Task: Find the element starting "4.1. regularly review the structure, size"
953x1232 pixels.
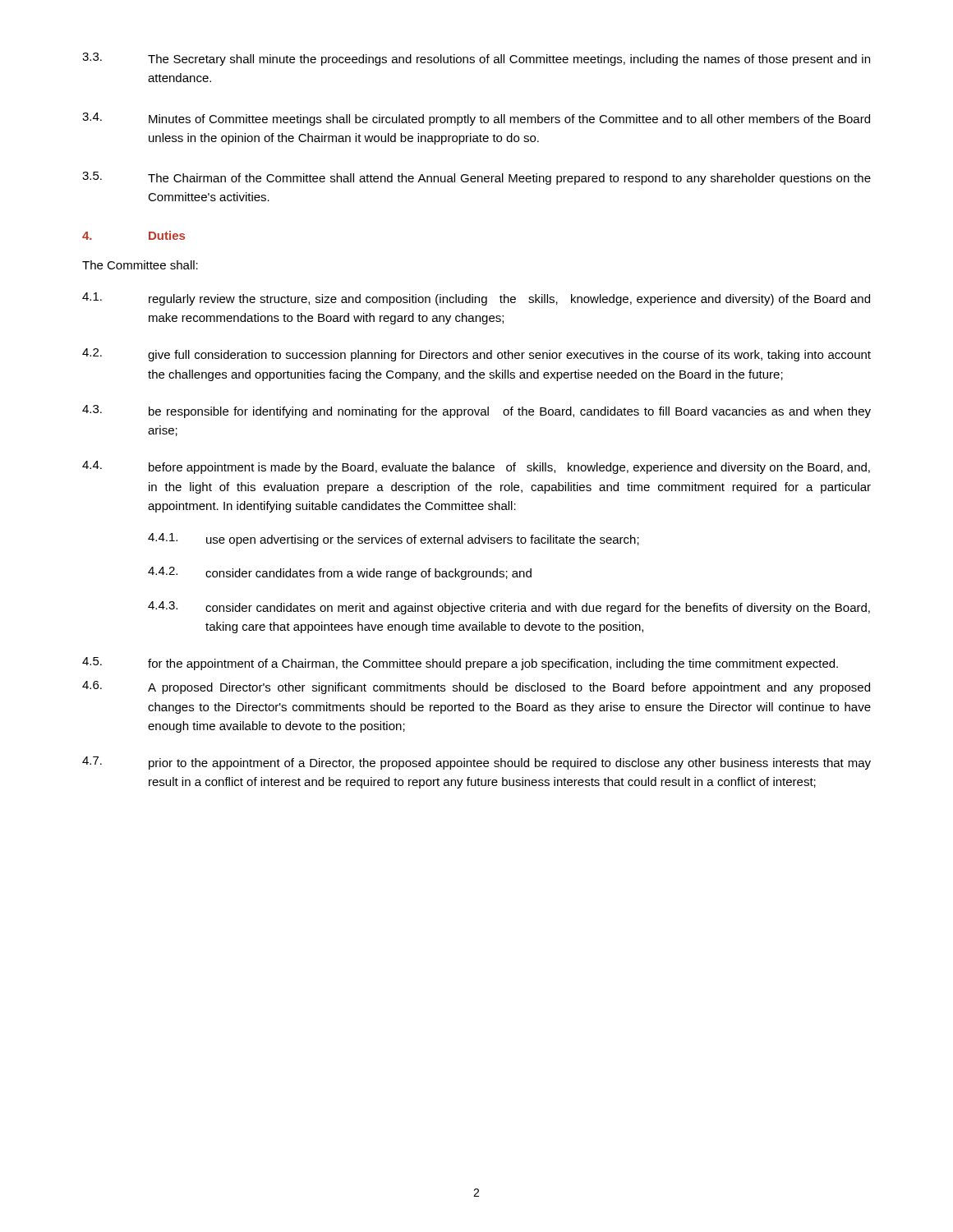Action: click(476, 308)
